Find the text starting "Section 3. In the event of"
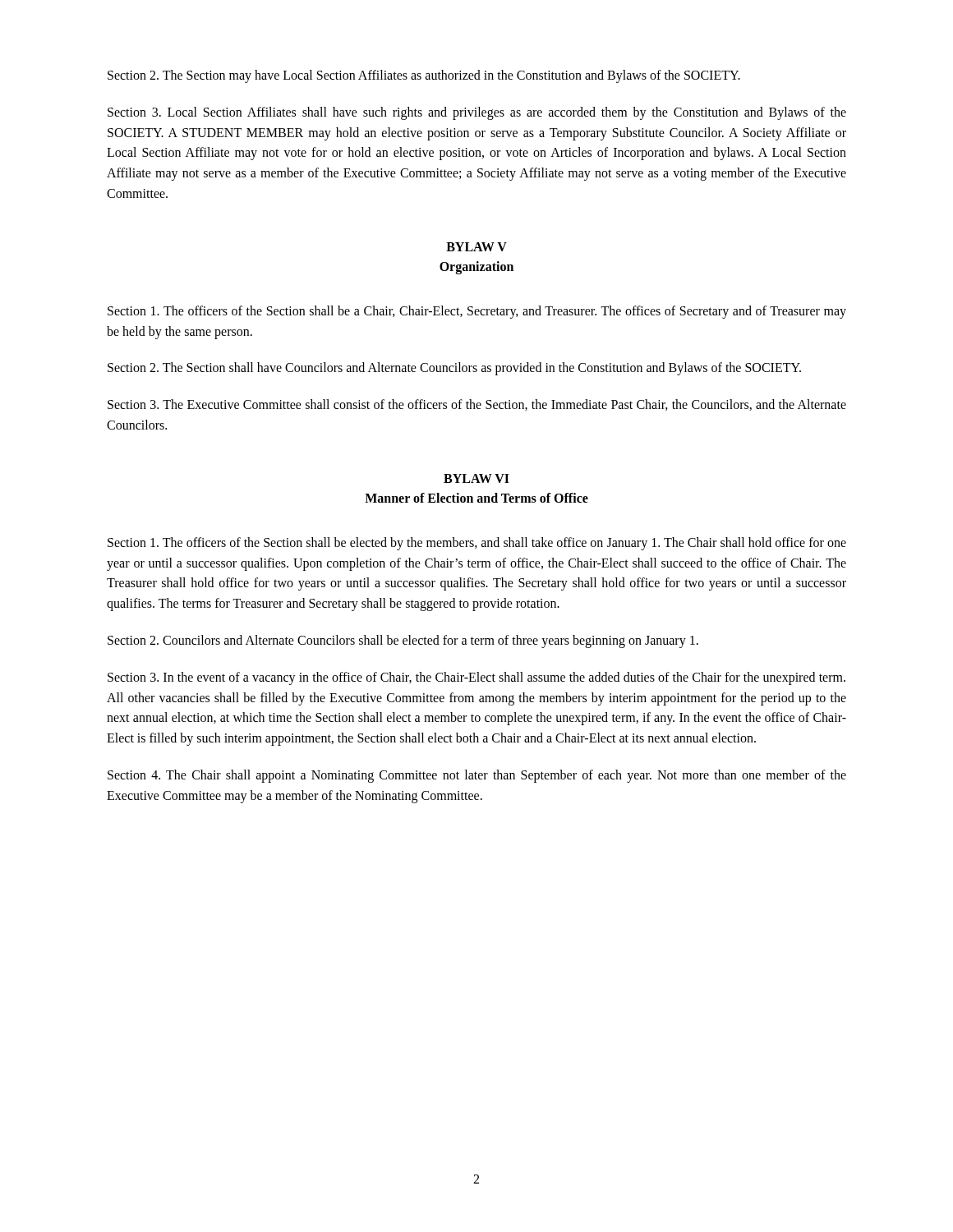Image resolution: width=953 pixels, height=1232 pixels. pyautogui.click(x=476, y=708)
